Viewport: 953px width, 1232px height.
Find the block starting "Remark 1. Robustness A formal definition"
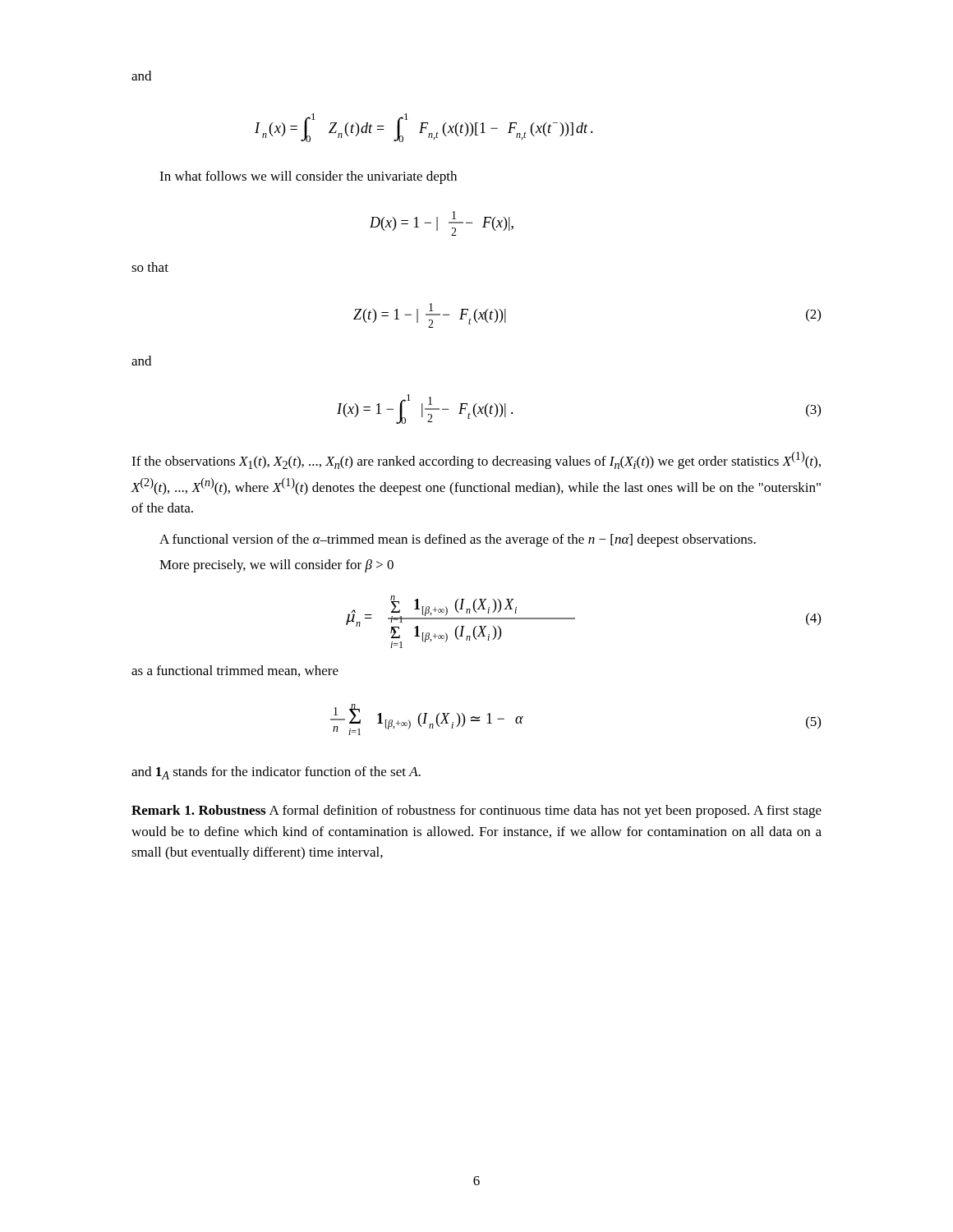point(476,831)
